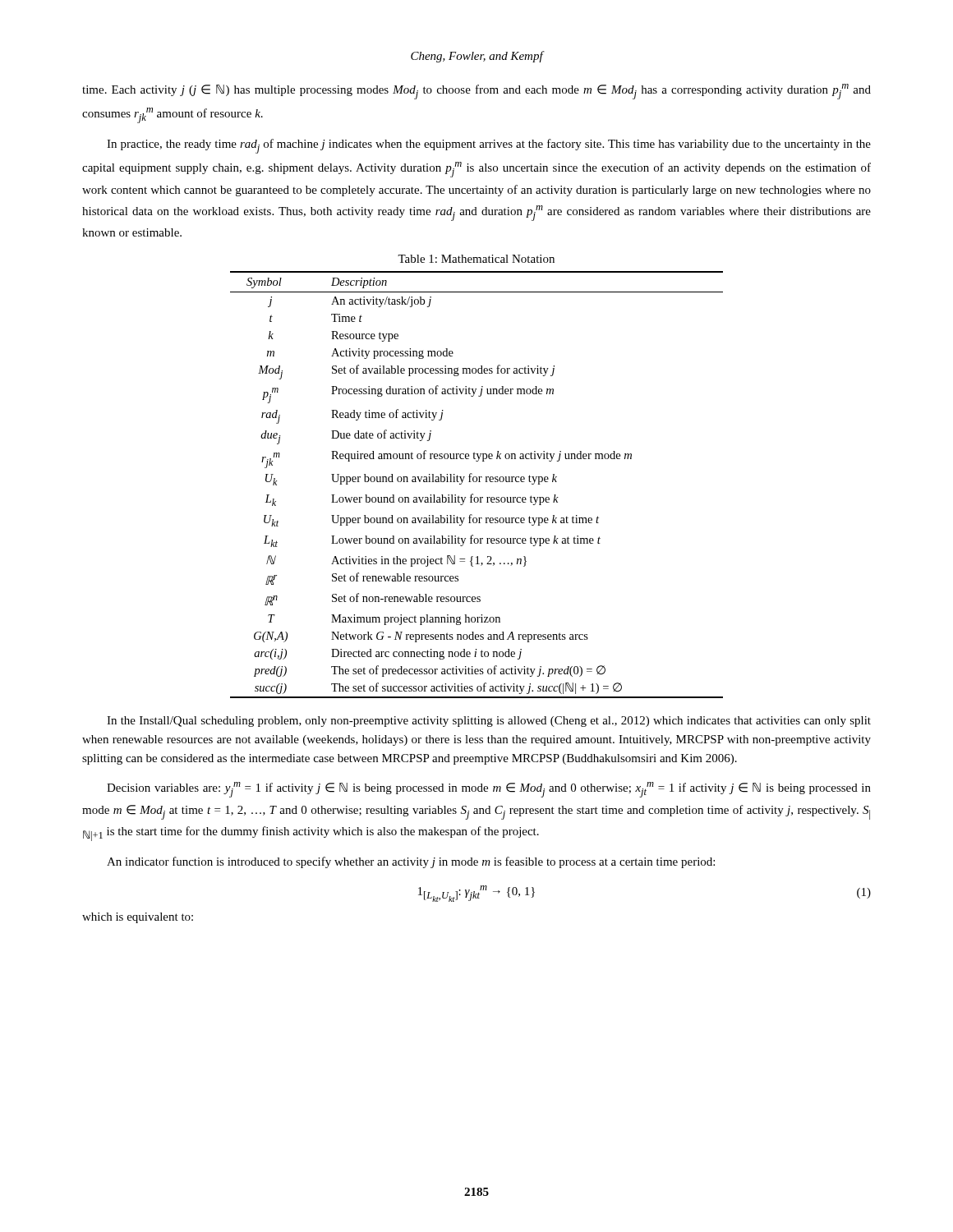Click on the caption containing "Table 1: Mathematical"
This screenshot has height=1232, width=953.
coord(476,259)
